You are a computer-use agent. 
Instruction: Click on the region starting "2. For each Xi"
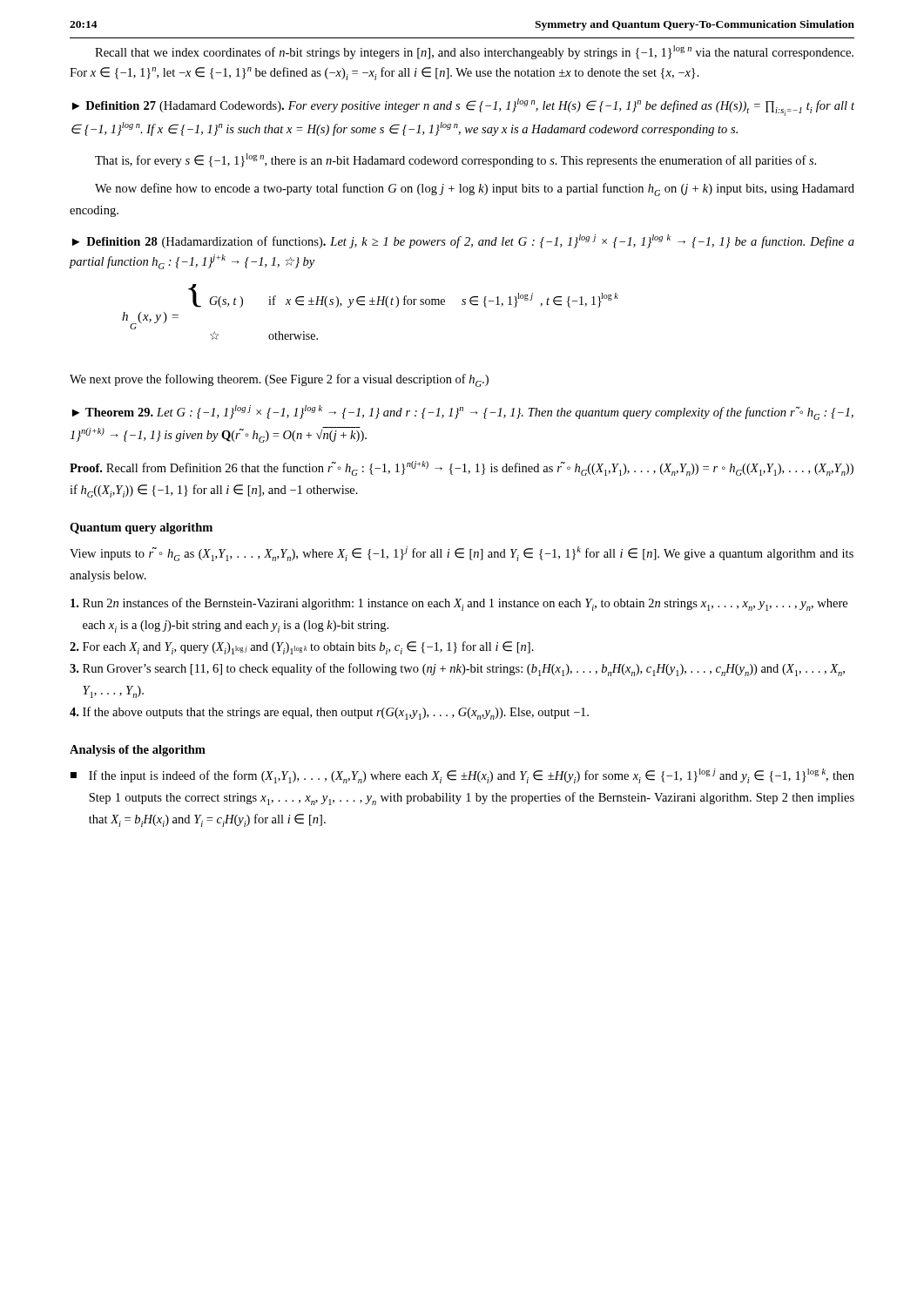[x=462, y=648]
